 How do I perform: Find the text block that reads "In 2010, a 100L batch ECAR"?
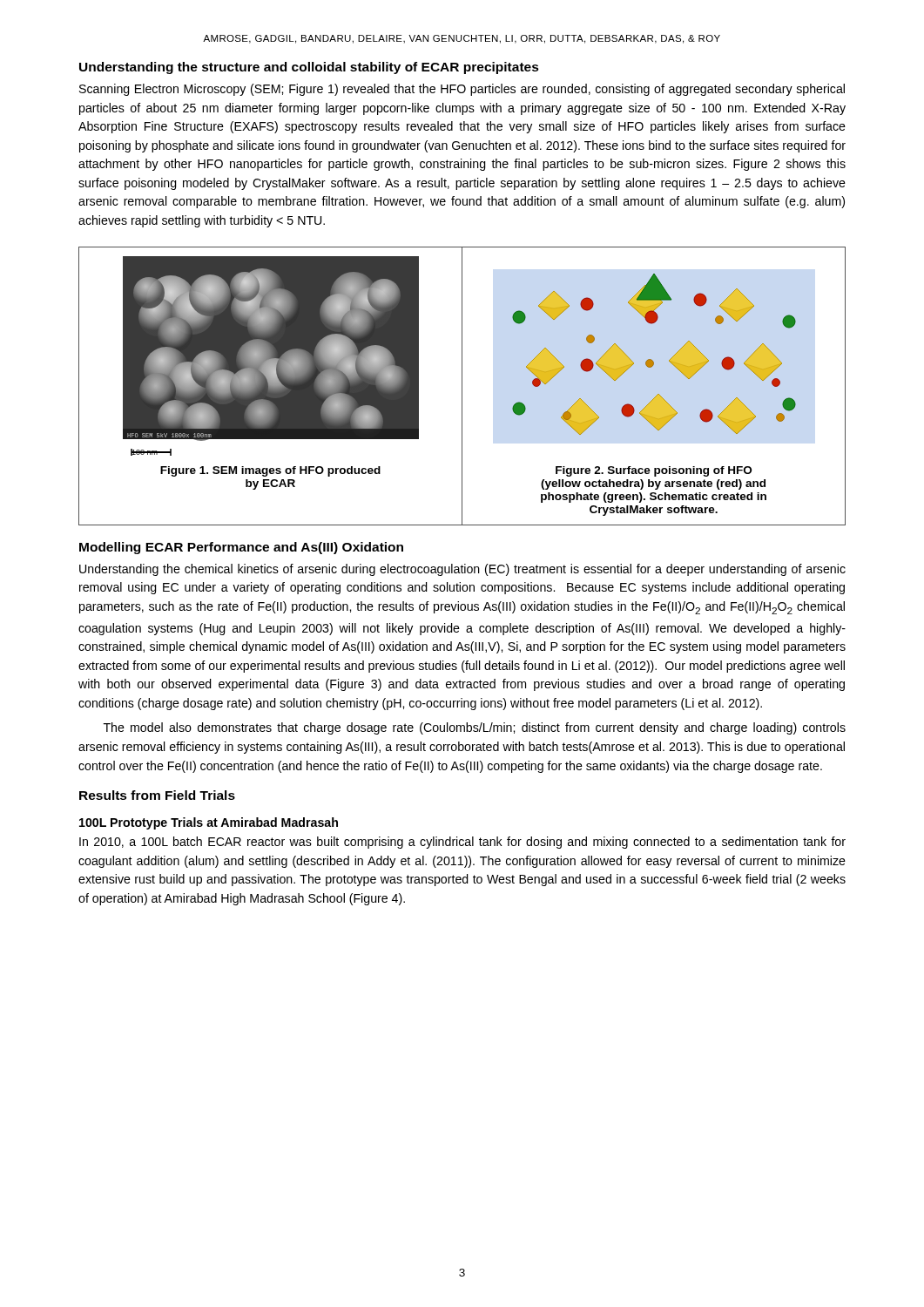[x=462, y=871]
